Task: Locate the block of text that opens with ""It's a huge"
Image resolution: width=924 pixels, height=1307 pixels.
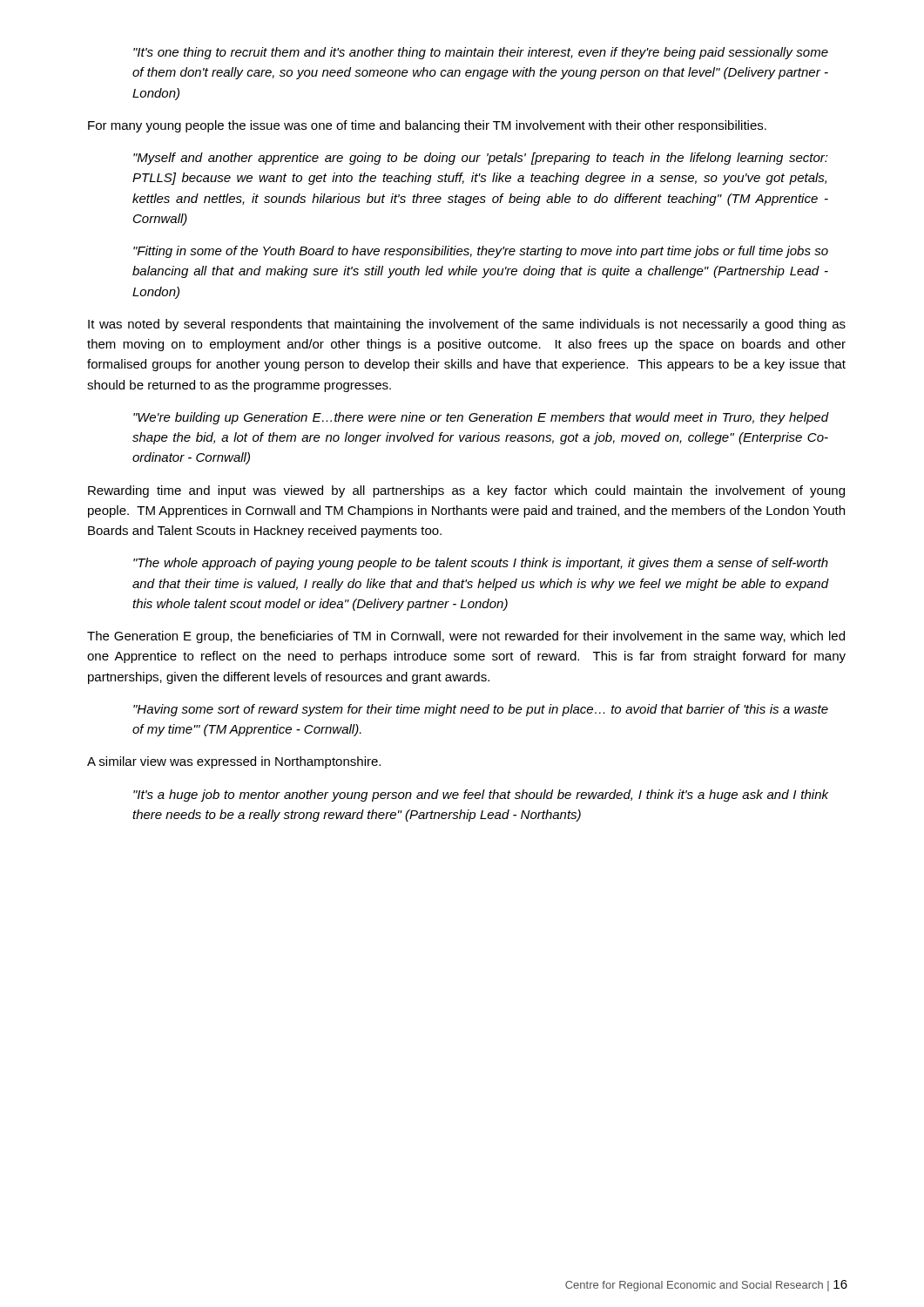Action: [480, 804]
